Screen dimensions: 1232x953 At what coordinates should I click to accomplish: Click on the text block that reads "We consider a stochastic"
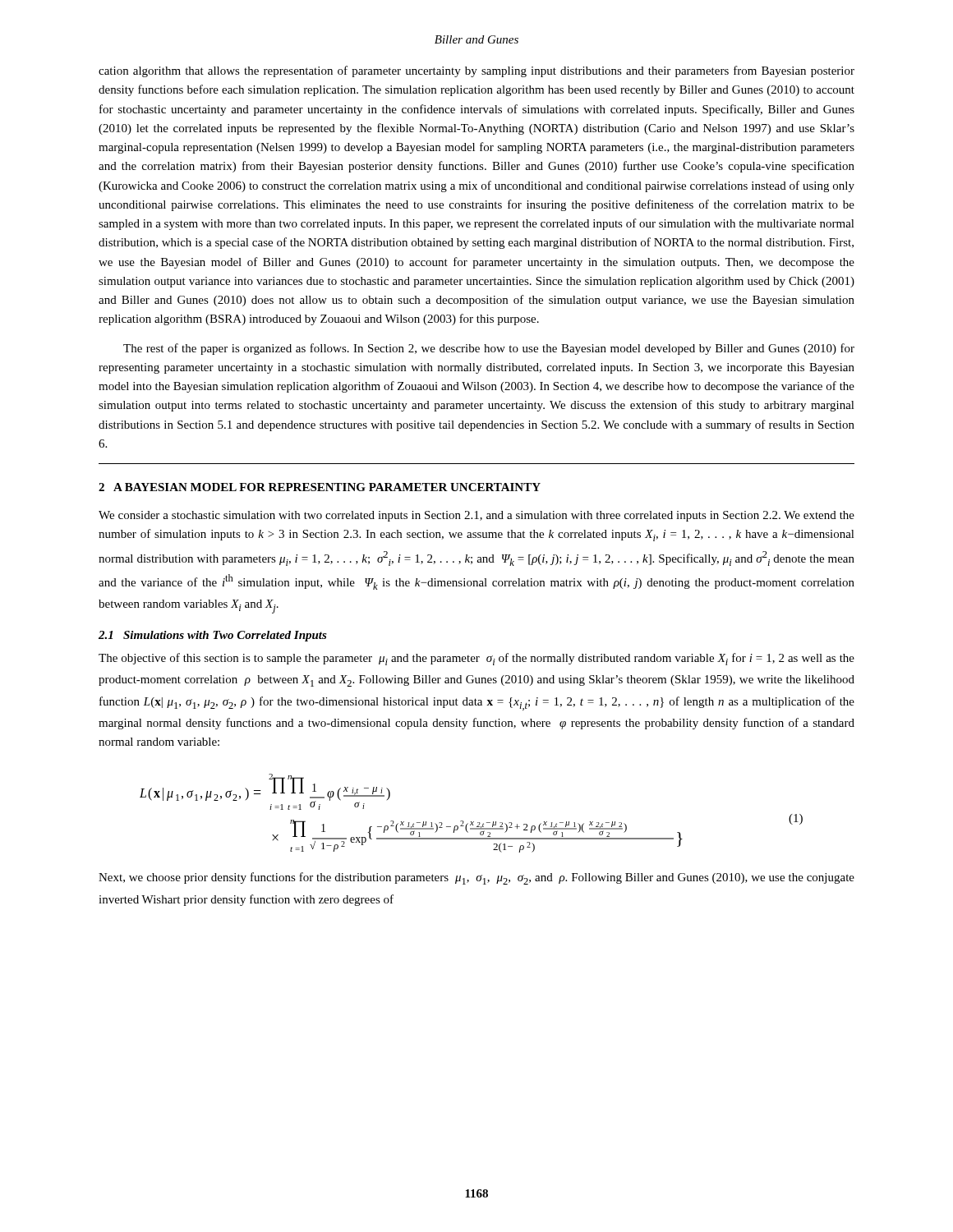click(x=476, y=561)
